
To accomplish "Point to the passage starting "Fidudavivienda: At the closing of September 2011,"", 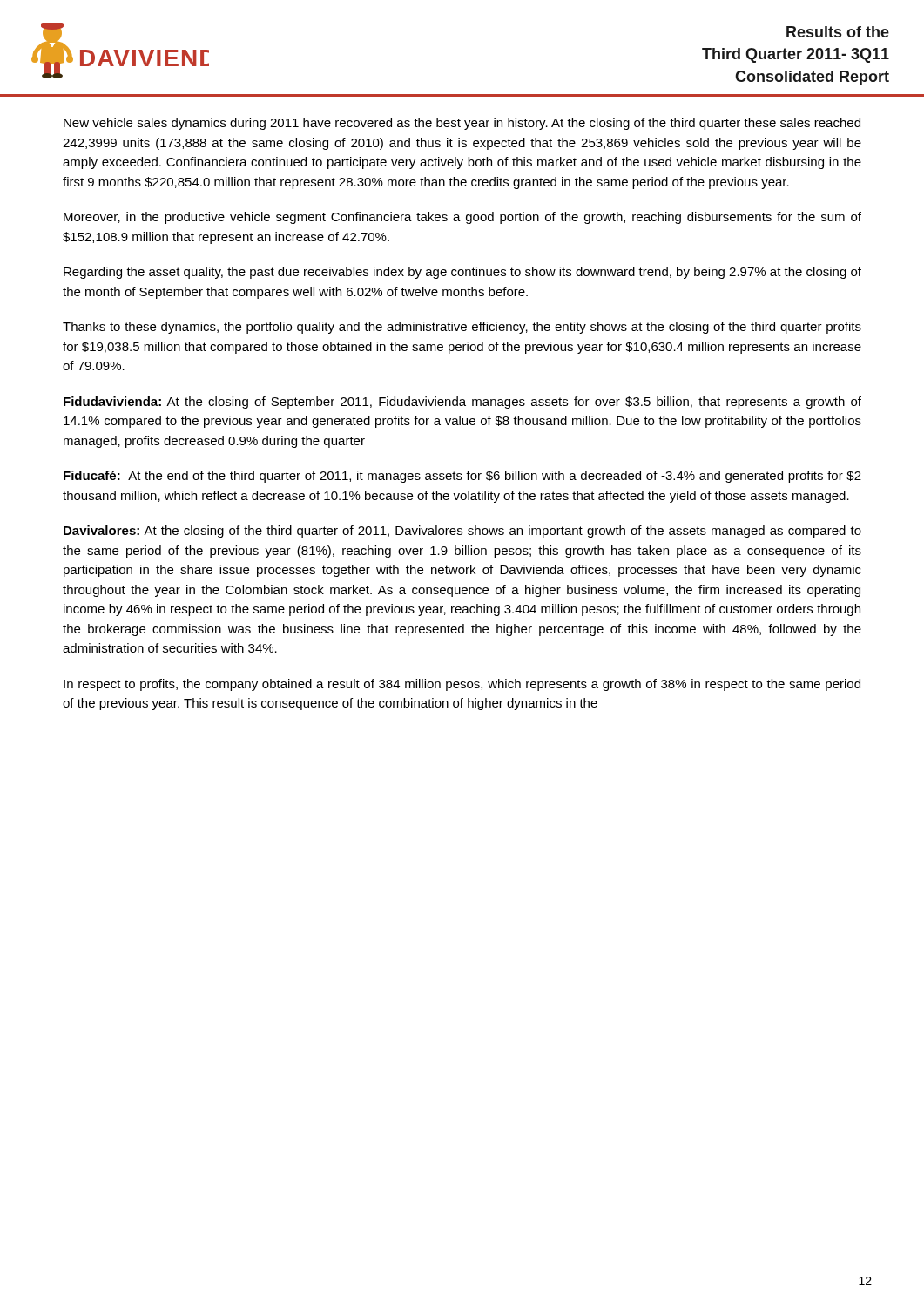I will tap(462, 420).
